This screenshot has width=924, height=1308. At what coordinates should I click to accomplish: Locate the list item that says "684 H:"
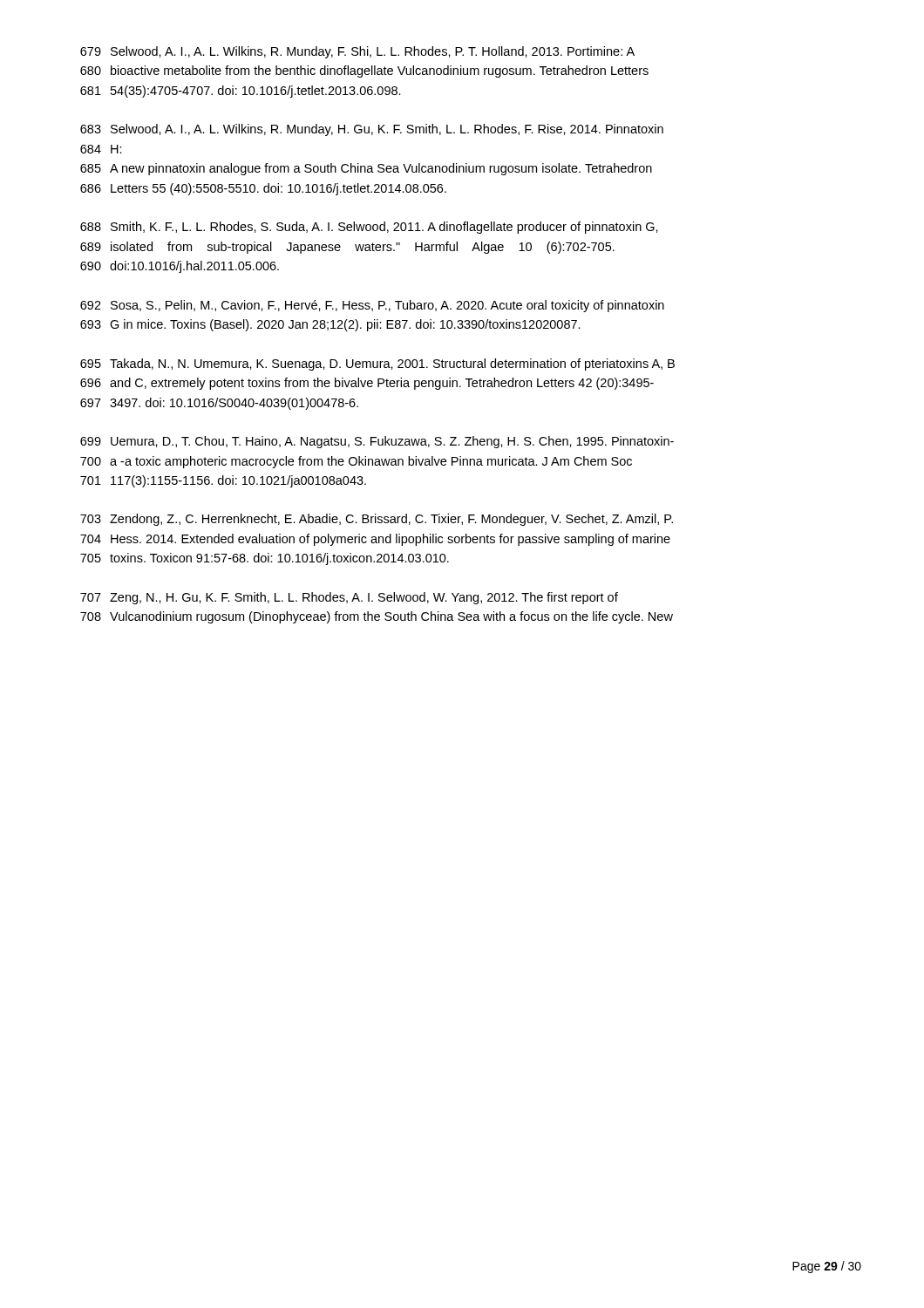tap(101, 149)
